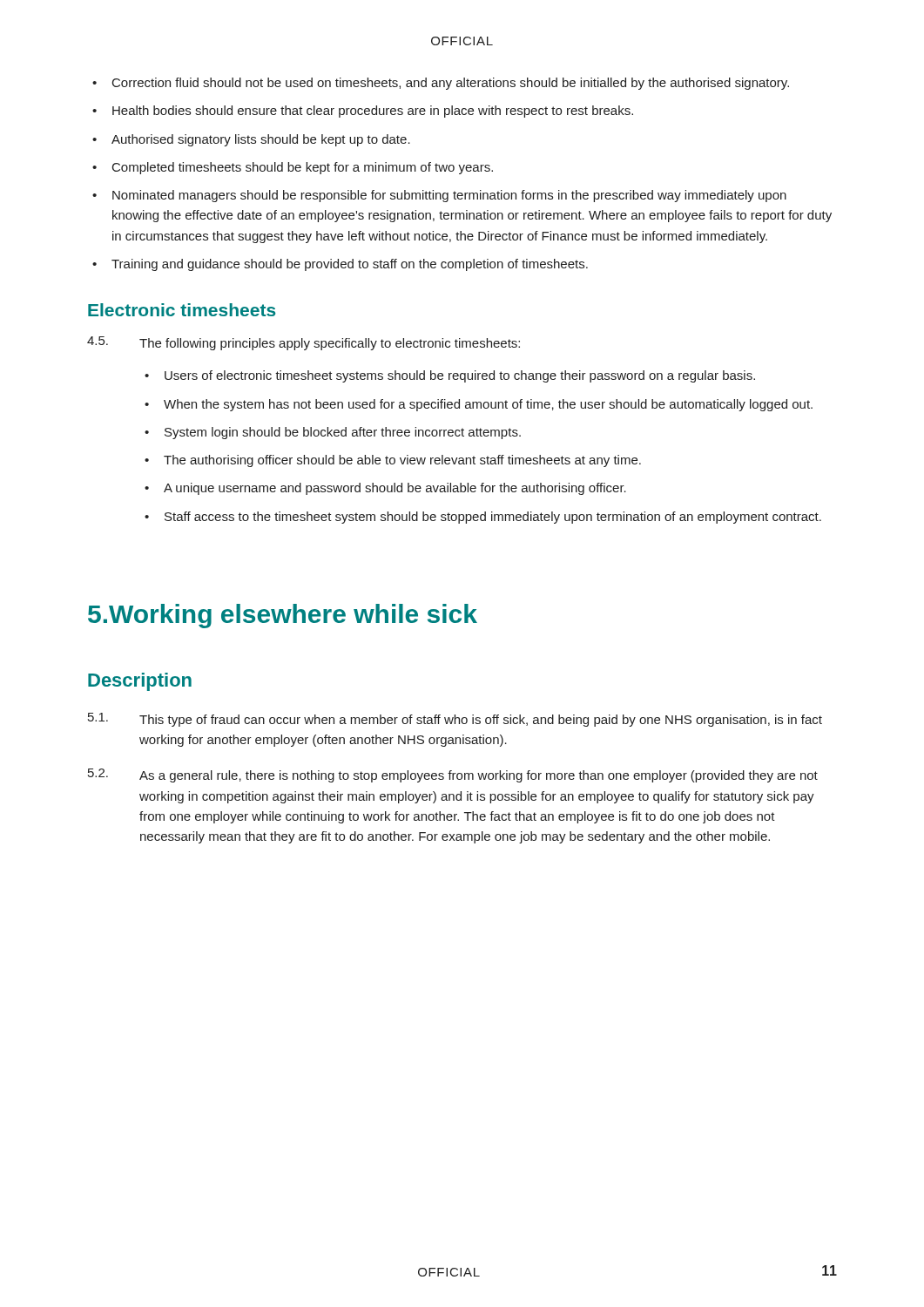Find "5.Working elsewhere while sick" on this page

coord(282,614)
